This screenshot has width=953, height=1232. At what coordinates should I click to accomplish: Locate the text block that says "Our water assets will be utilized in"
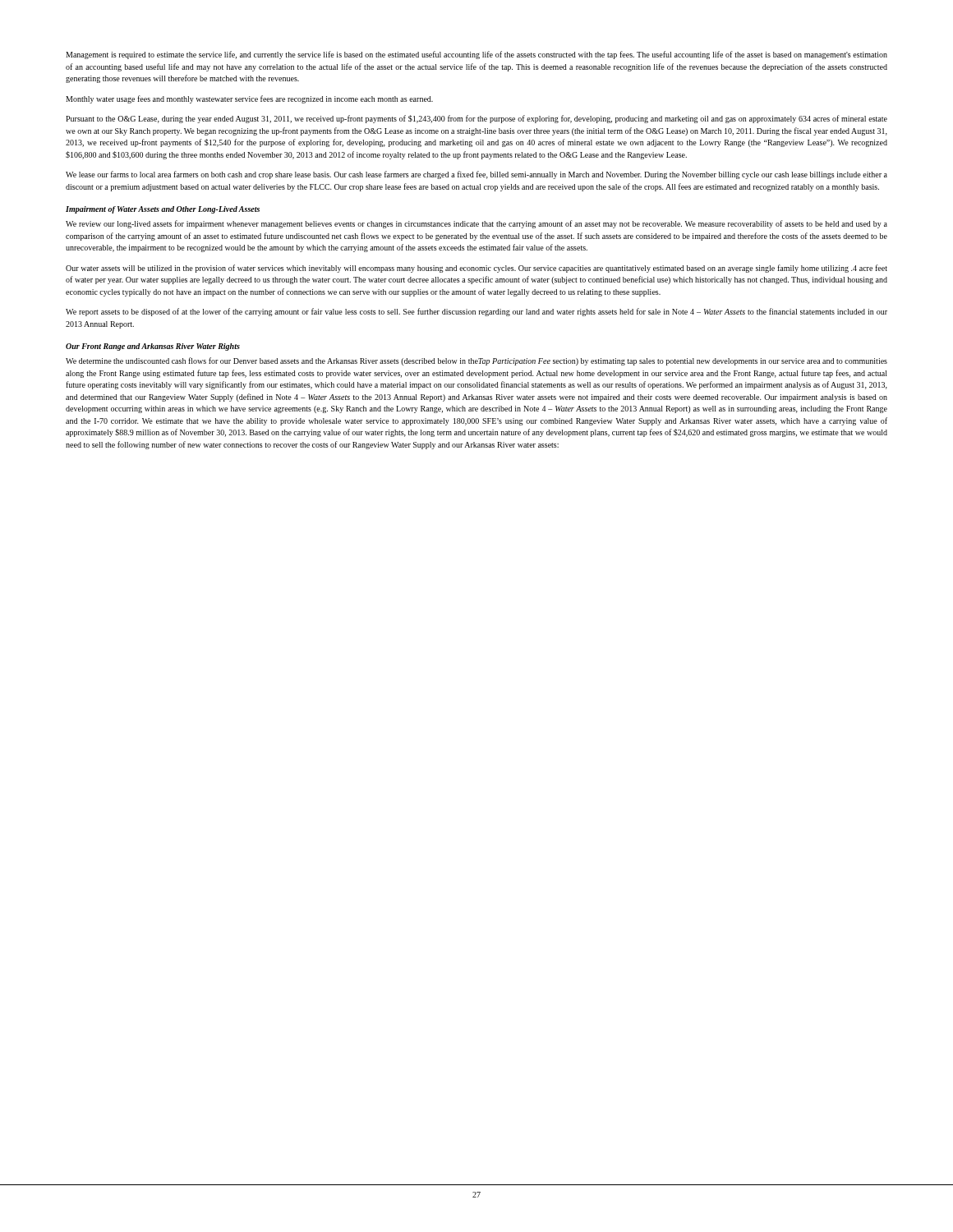coord(476,280)
